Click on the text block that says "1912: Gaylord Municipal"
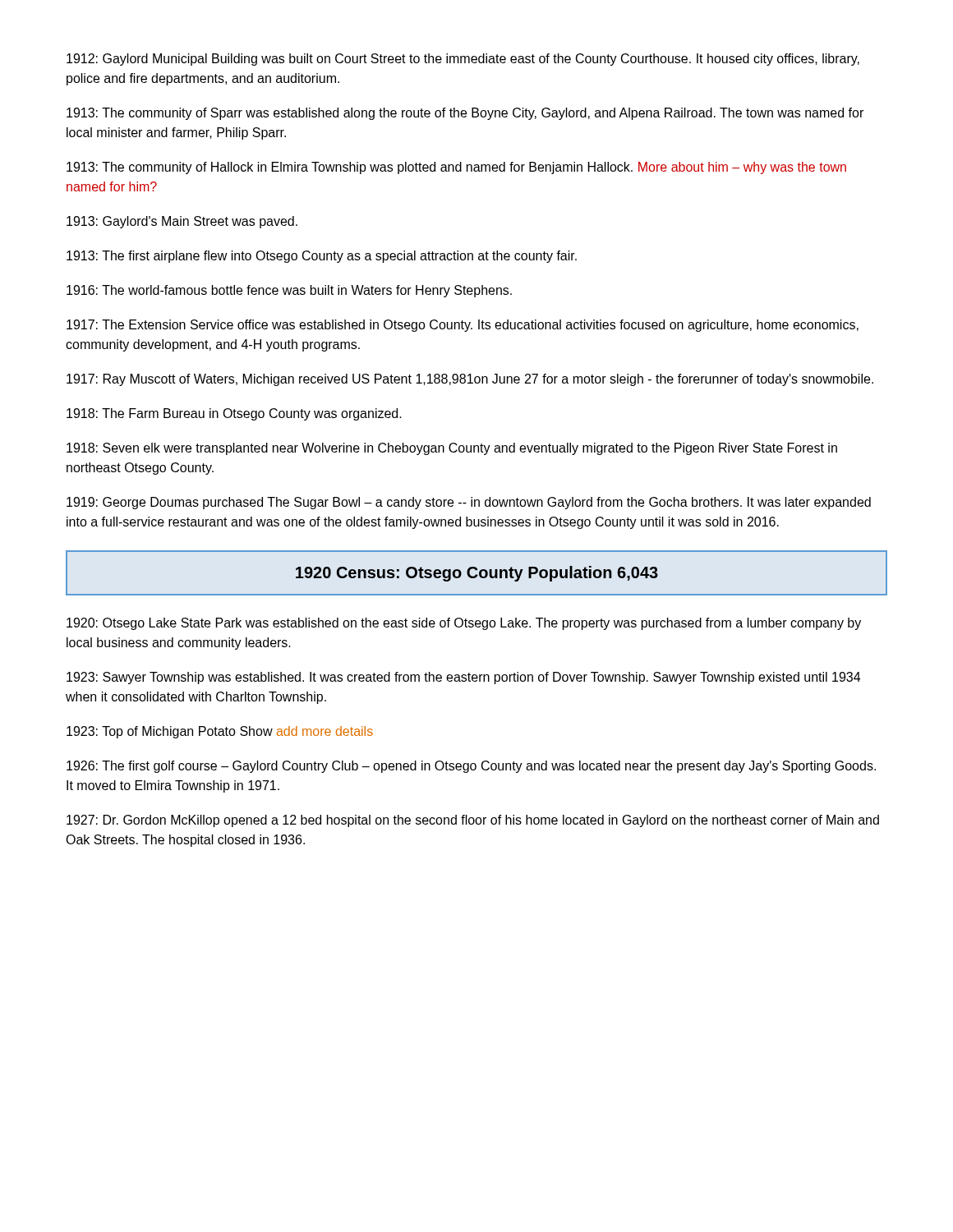 [x=463, y=69]
